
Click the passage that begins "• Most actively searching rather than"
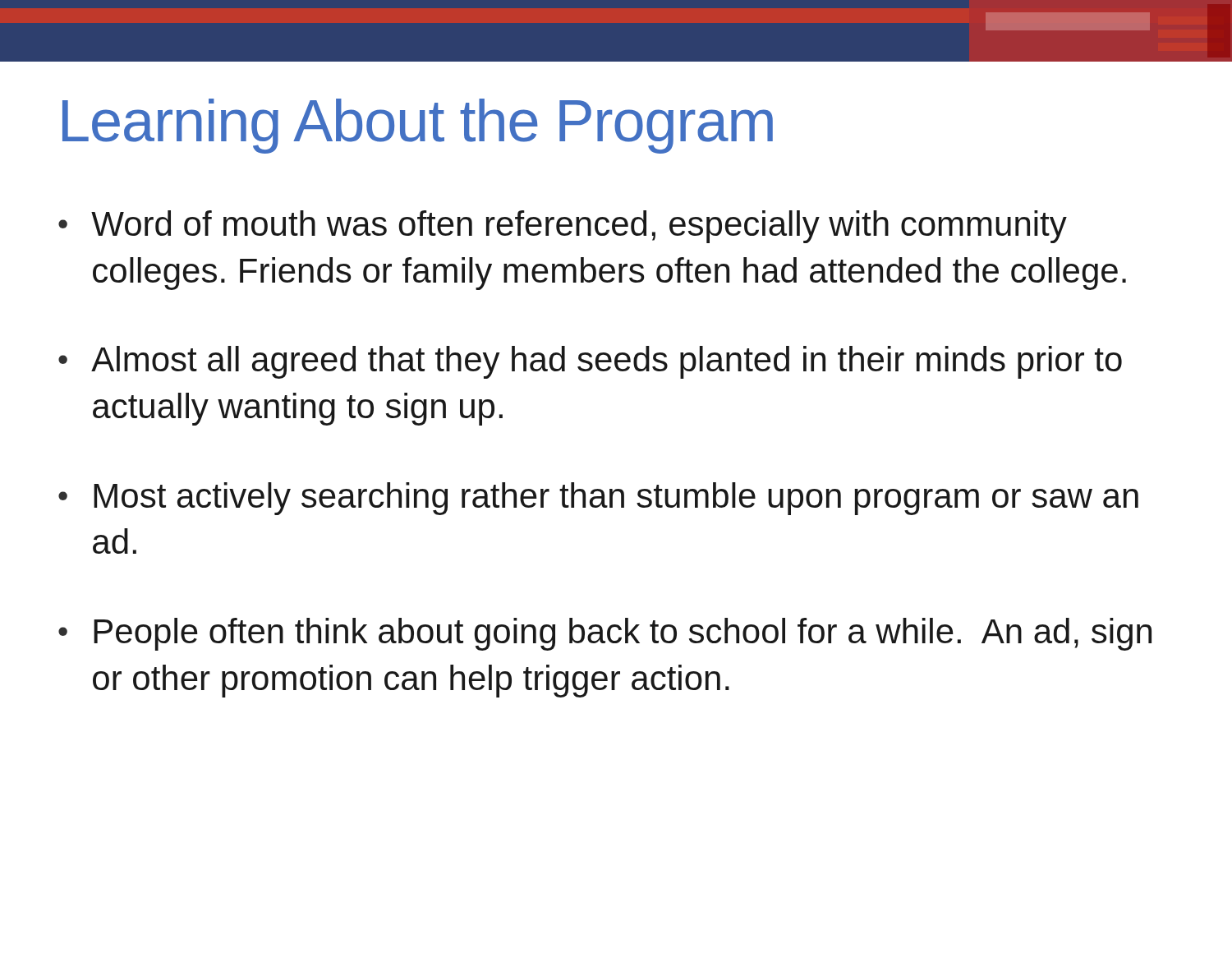pos(624,520)
